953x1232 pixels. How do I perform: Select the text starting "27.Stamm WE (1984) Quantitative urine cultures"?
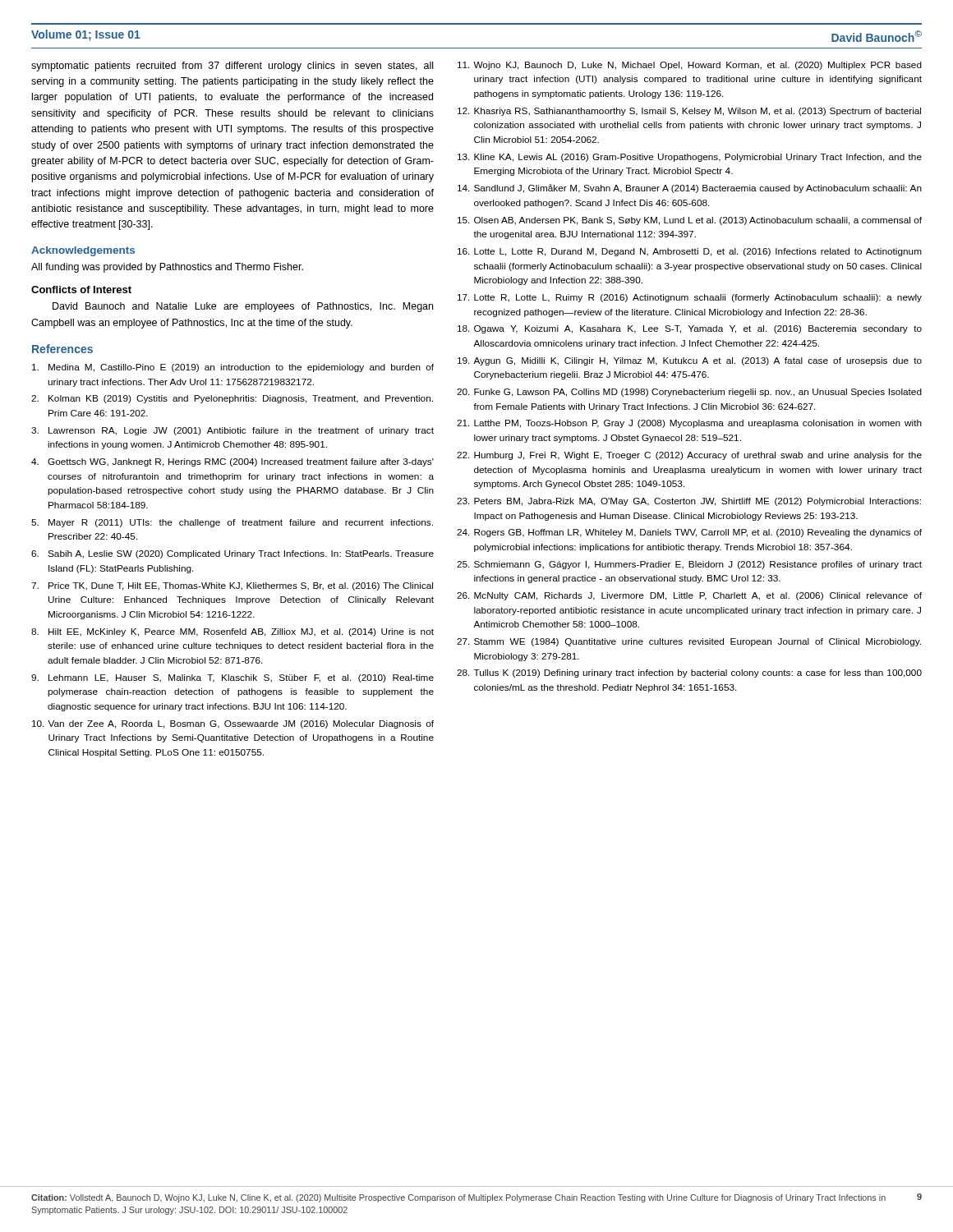689,650
